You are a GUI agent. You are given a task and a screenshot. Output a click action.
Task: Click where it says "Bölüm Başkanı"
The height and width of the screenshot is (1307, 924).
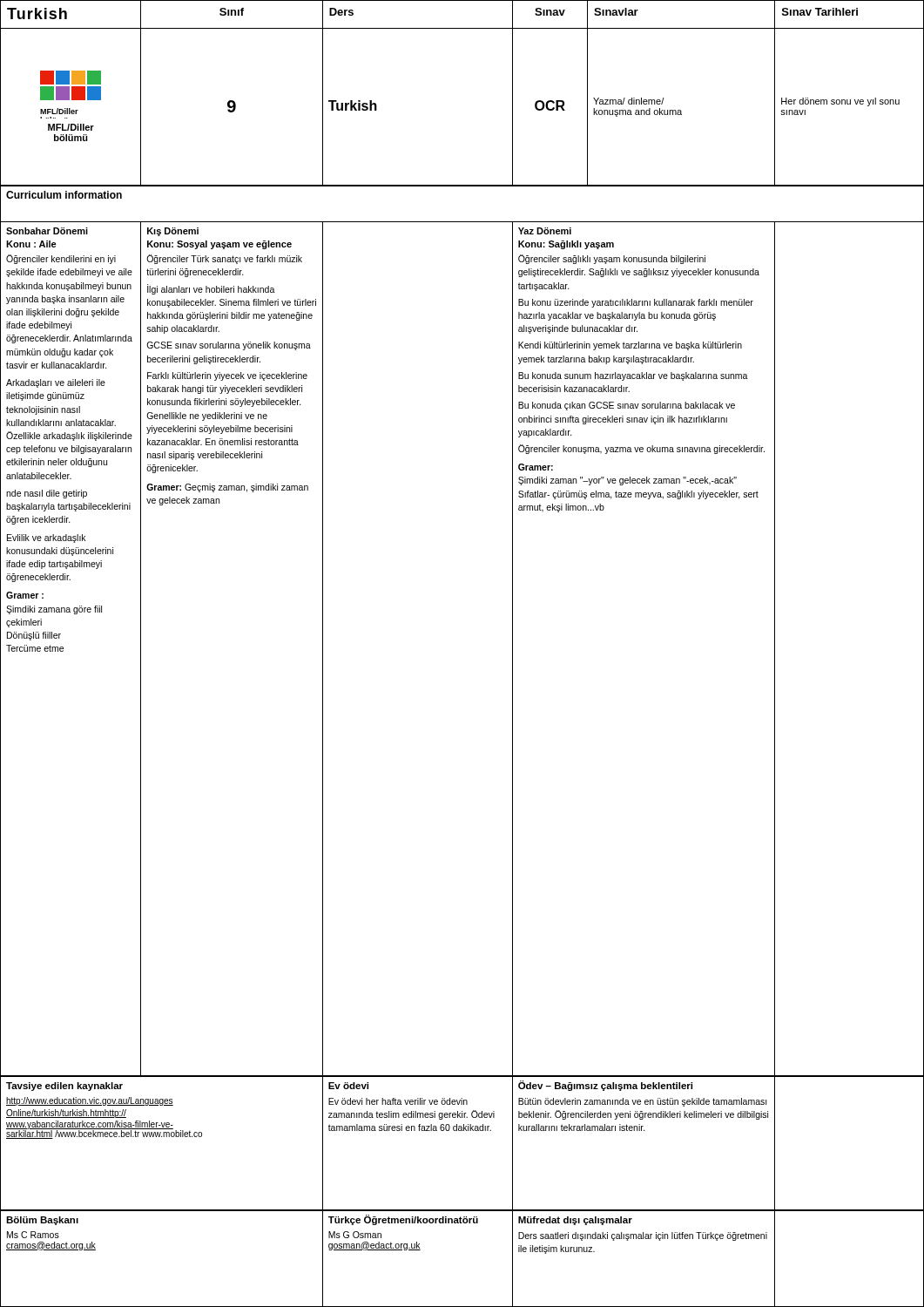tap(42, 1219)
